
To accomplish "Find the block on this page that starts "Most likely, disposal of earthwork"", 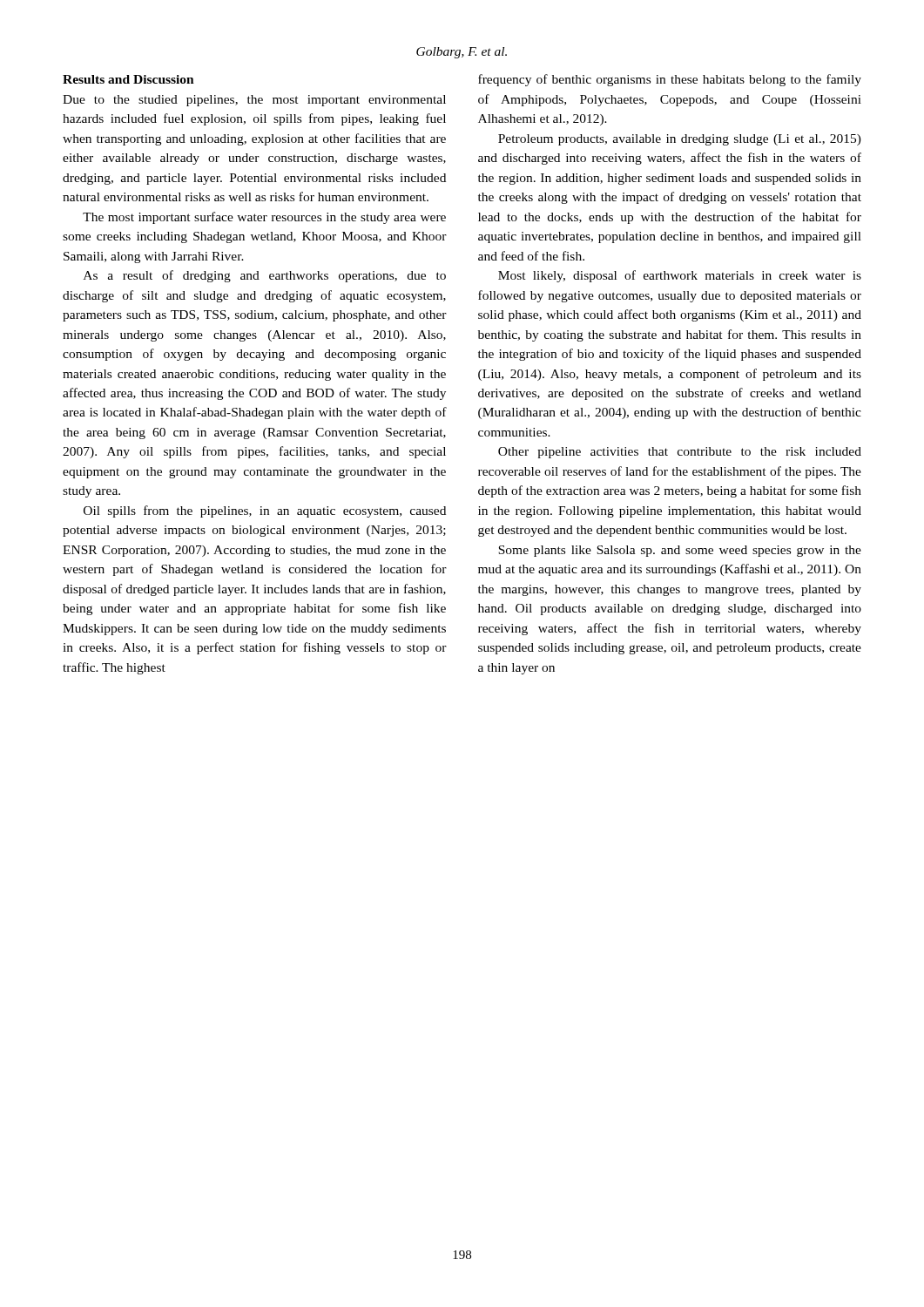I will (669, 354).
